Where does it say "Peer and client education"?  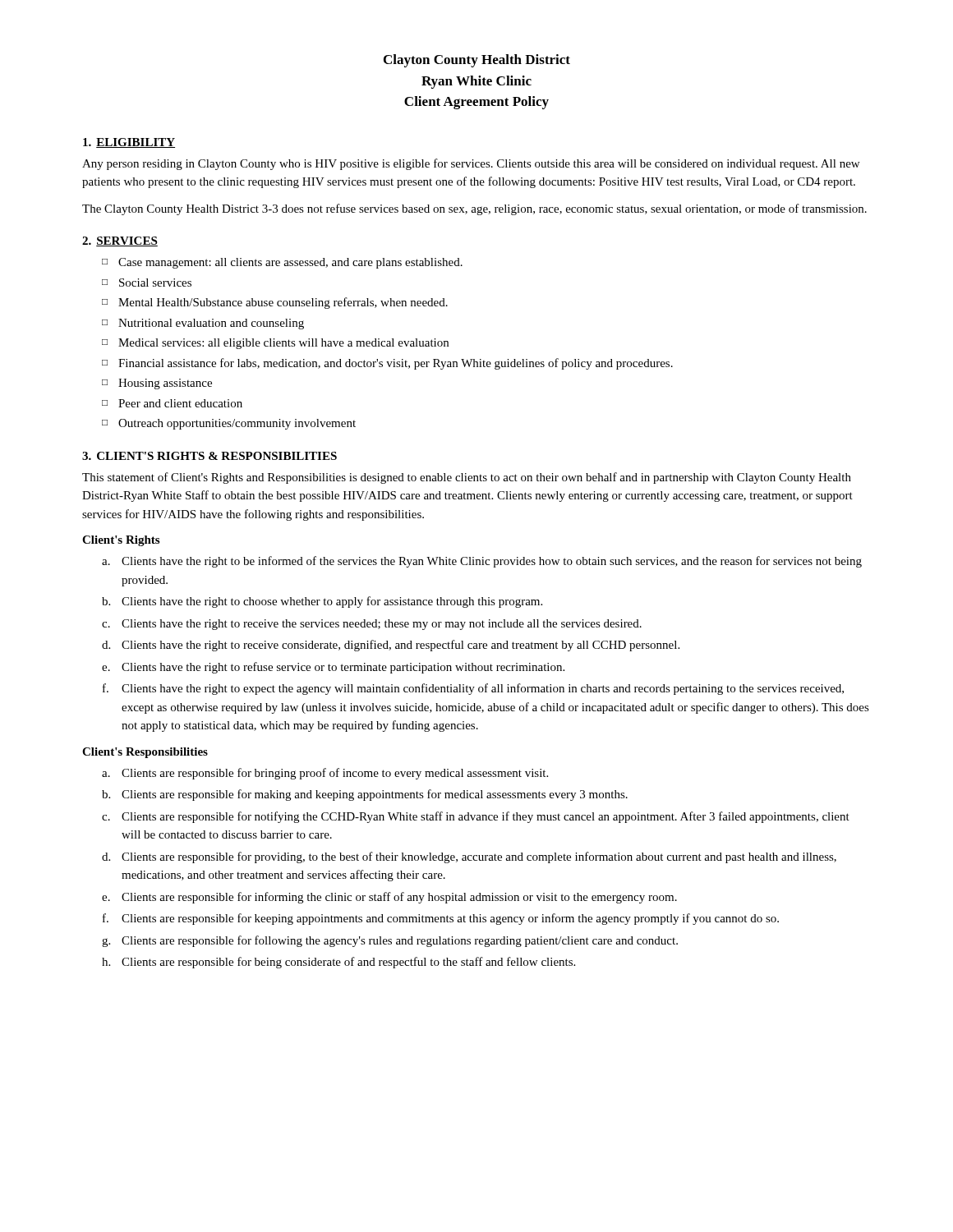(180, 403)
